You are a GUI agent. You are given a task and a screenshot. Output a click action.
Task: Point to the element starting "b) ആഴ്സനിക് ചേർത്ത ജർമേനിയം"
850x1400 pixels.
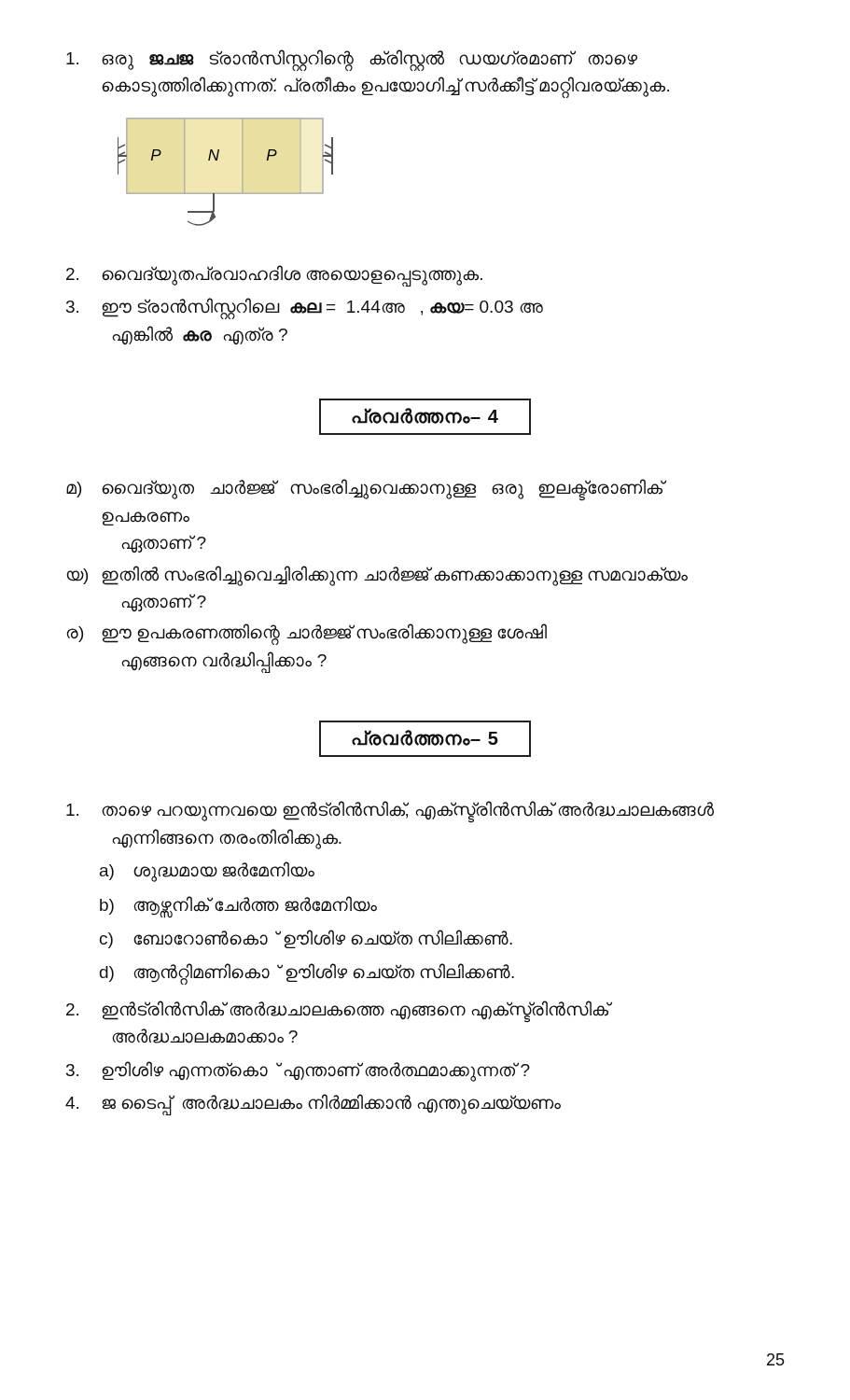coord(238,905)
